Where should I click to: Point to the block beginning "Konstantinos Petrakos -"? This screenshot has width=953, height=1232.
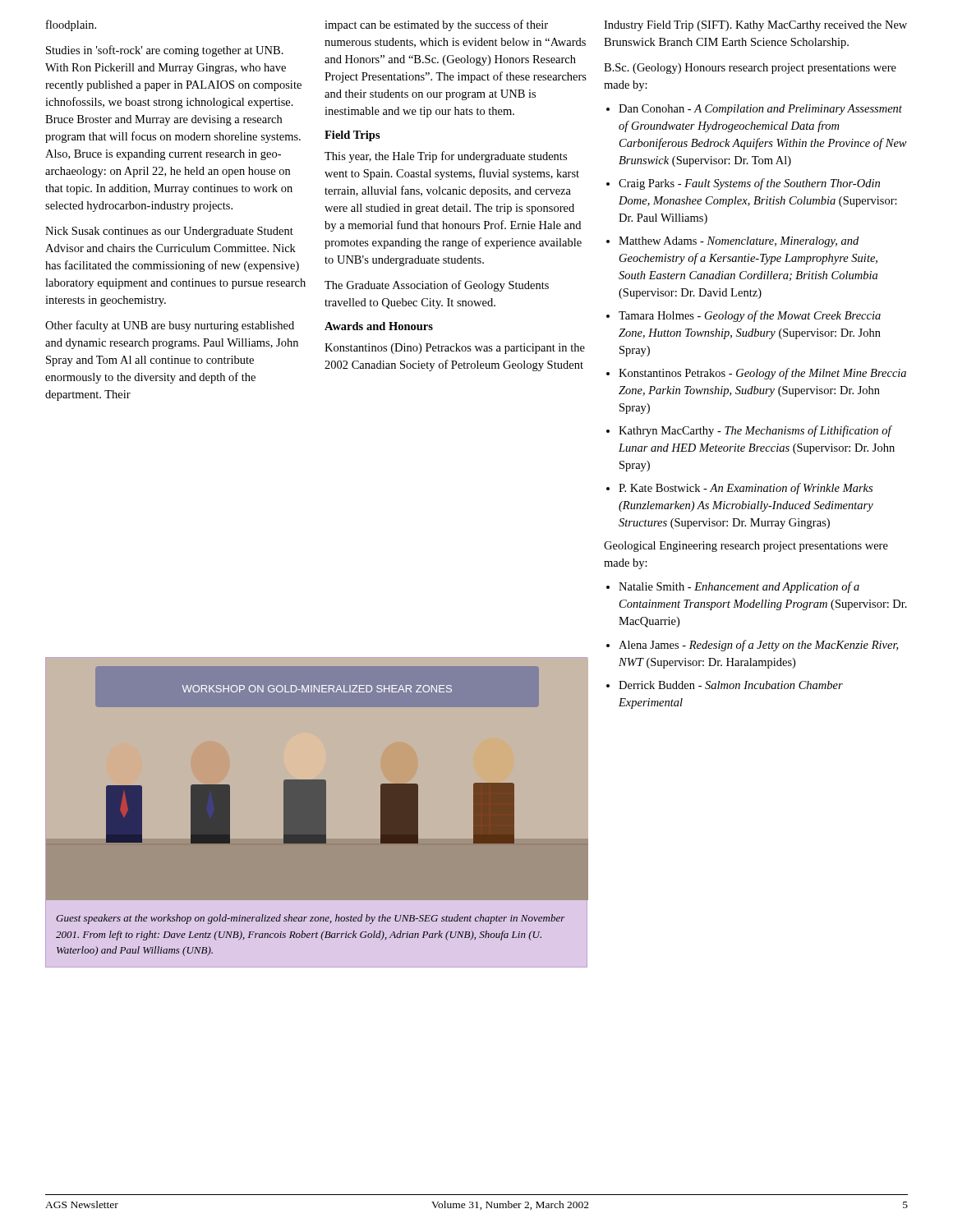[763, 390]
